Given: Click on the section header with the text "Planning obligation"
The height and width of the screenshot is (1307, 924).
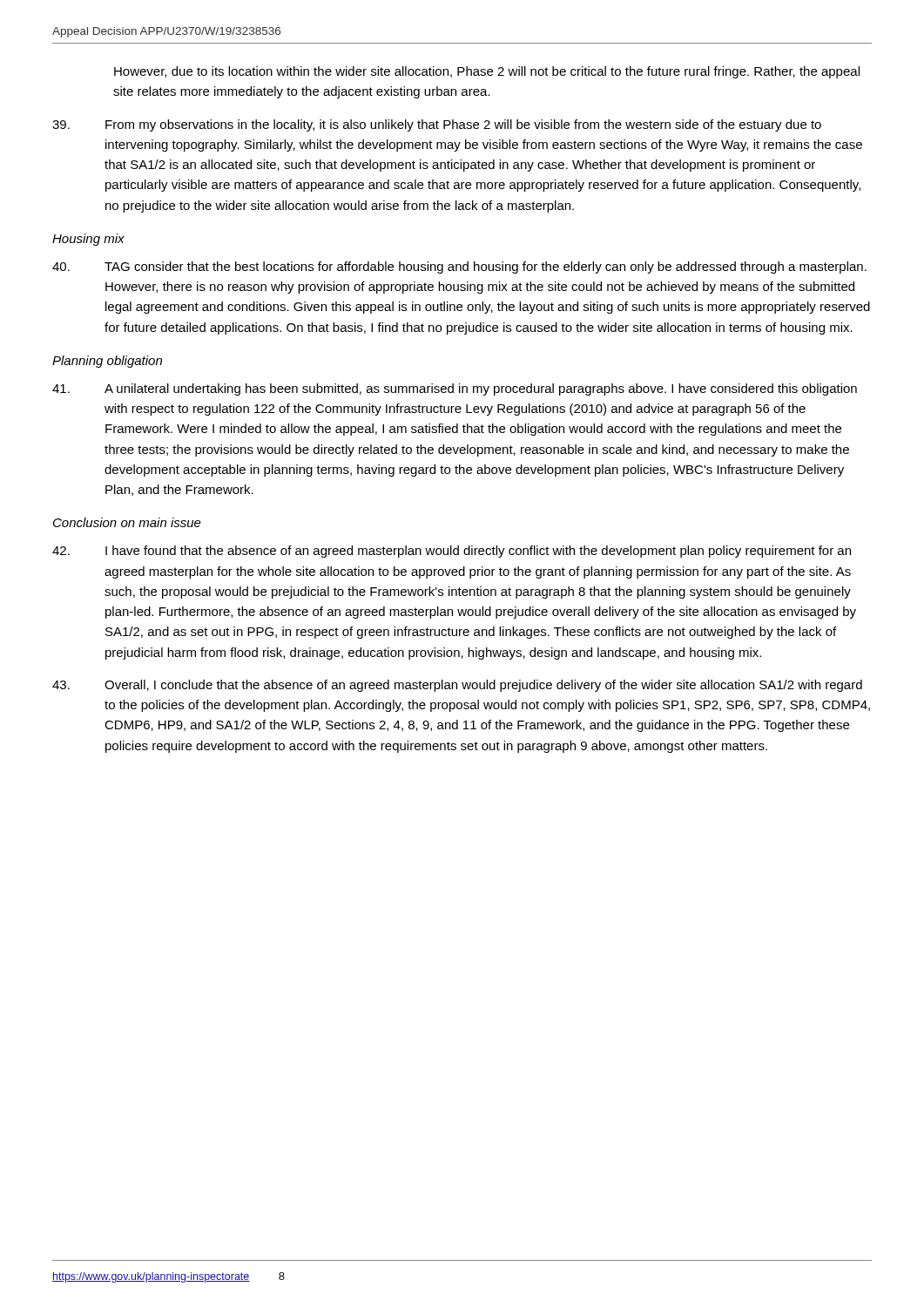Looking at the screenshot, I should [x=107, y=362].
